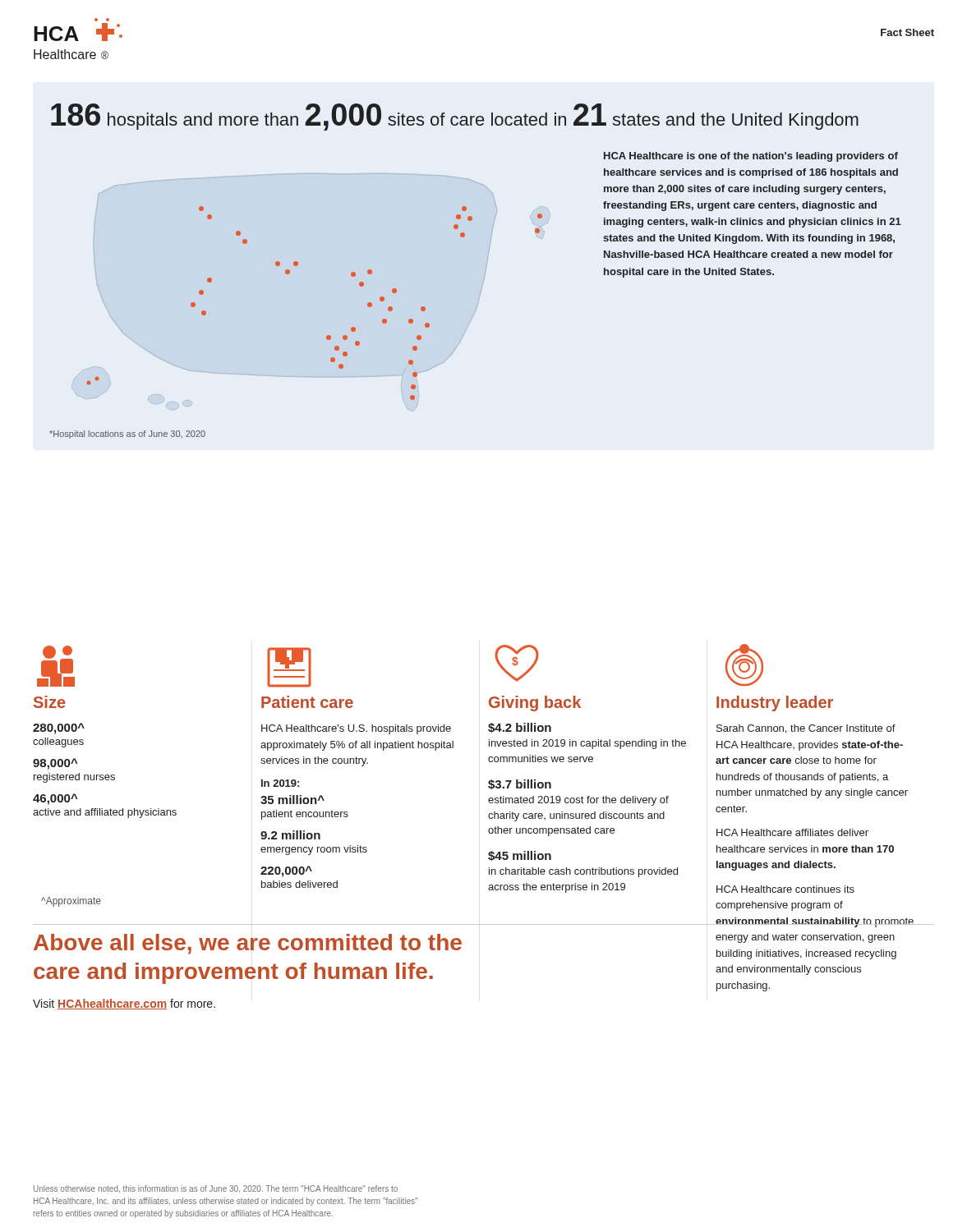Find the block on this page that starts "HCA Healthcare affiliates deliver healthcare services in"
The image size is (967, 1232).
click(x=805, y=848)
